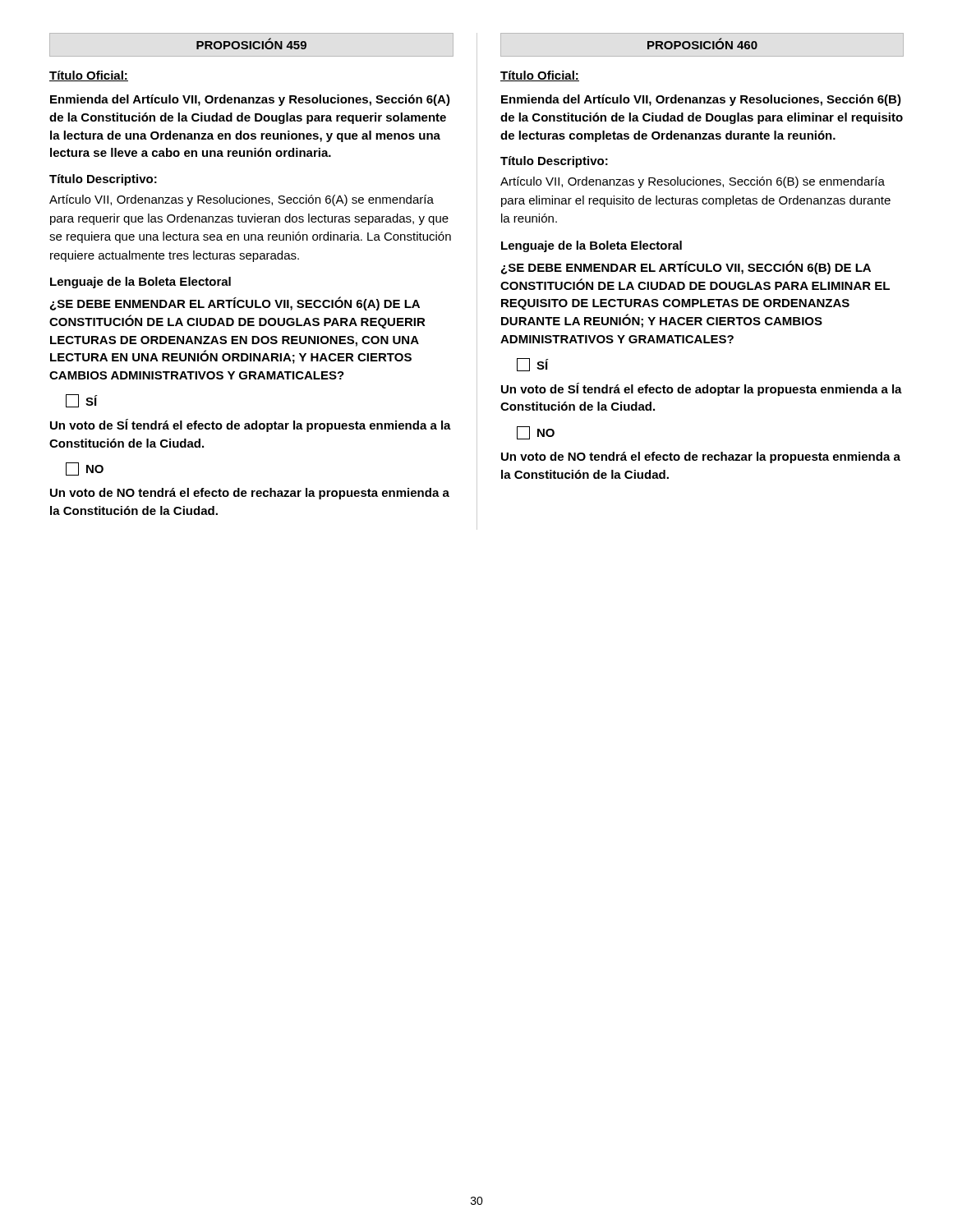Locate the section header with the text "PROPOSICIÓN 459"
This screenshot has height=1232, width=953.
tap(251, 45)
